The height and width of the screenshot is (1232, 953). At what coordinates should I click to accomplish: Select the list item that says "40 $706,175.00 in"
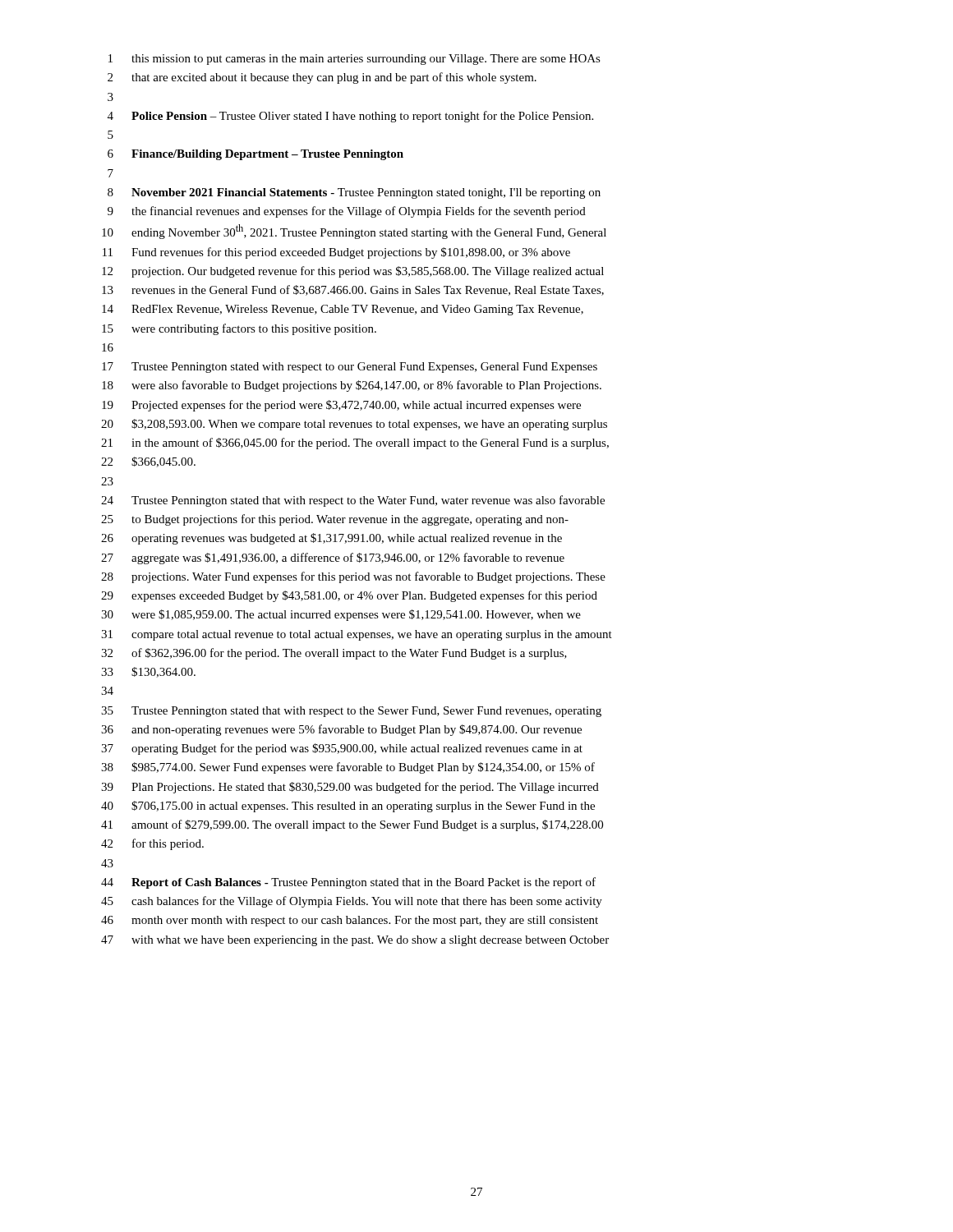point(468,806)
